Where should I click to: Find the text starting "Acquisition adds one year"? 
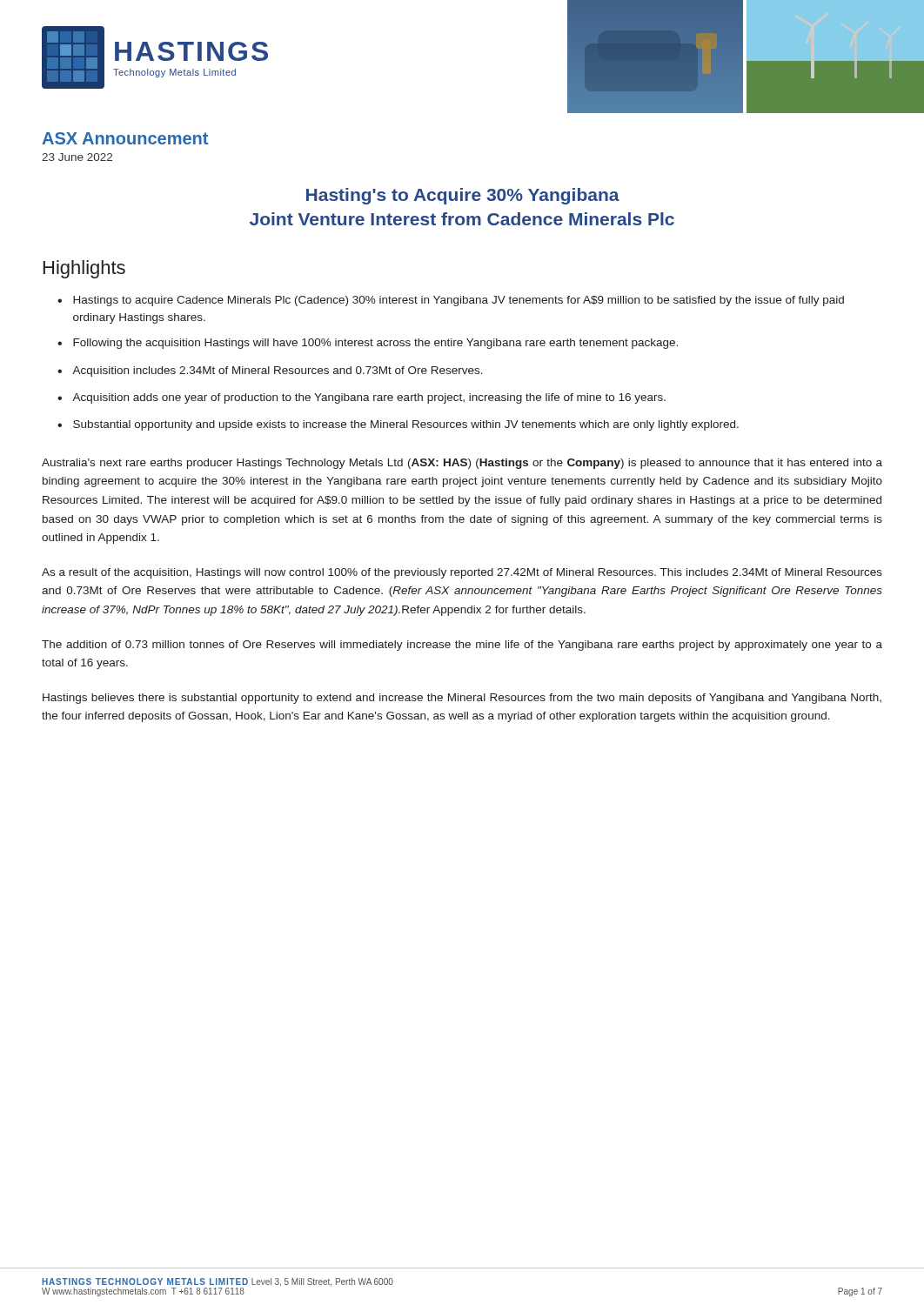coord(370,397)
